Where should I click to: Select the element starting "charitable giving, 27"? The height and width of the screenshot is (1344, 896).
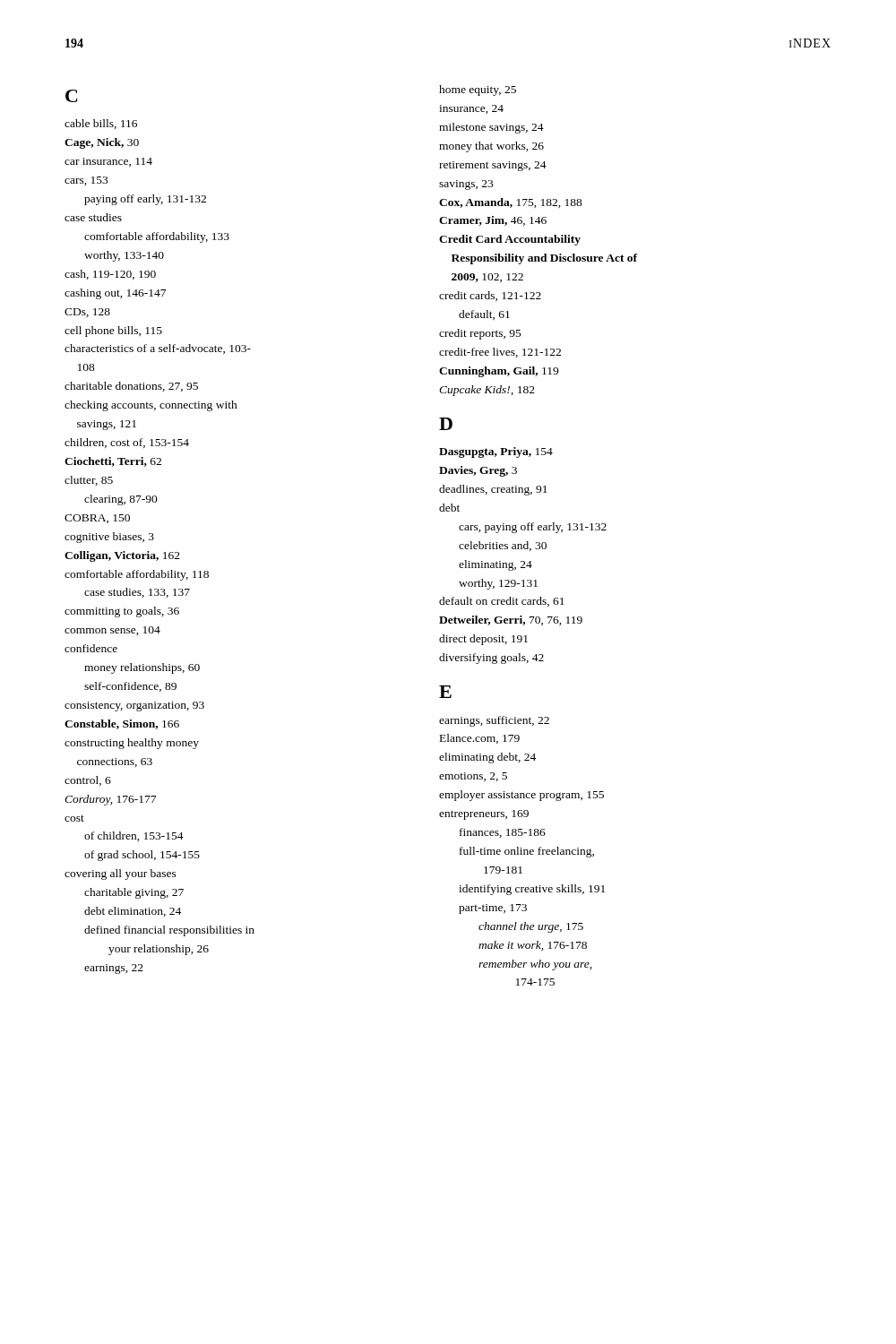[134, 892]
